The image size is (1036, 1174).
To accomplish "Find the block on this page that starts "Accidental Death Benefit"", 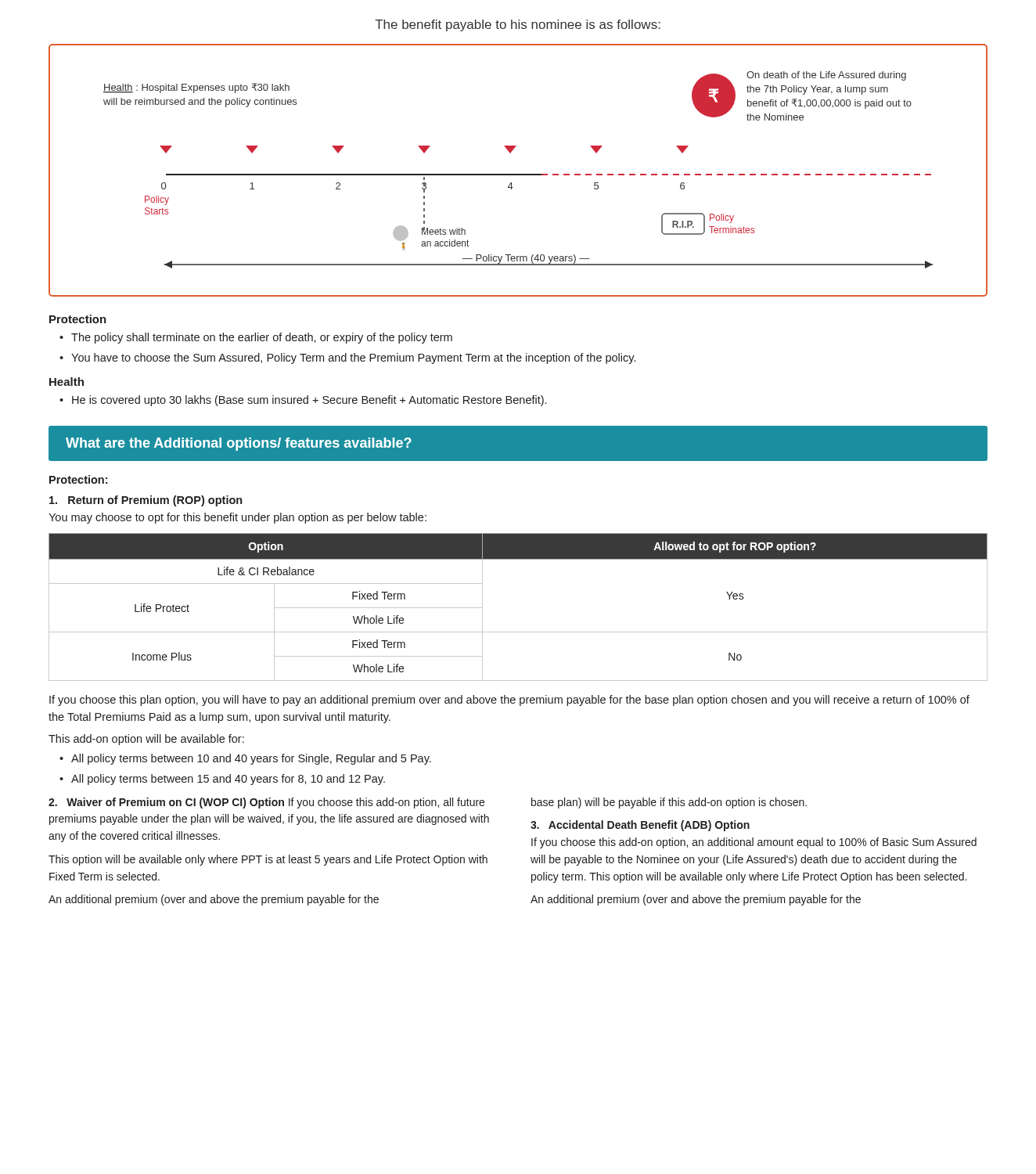I will [x=754, y=851].
